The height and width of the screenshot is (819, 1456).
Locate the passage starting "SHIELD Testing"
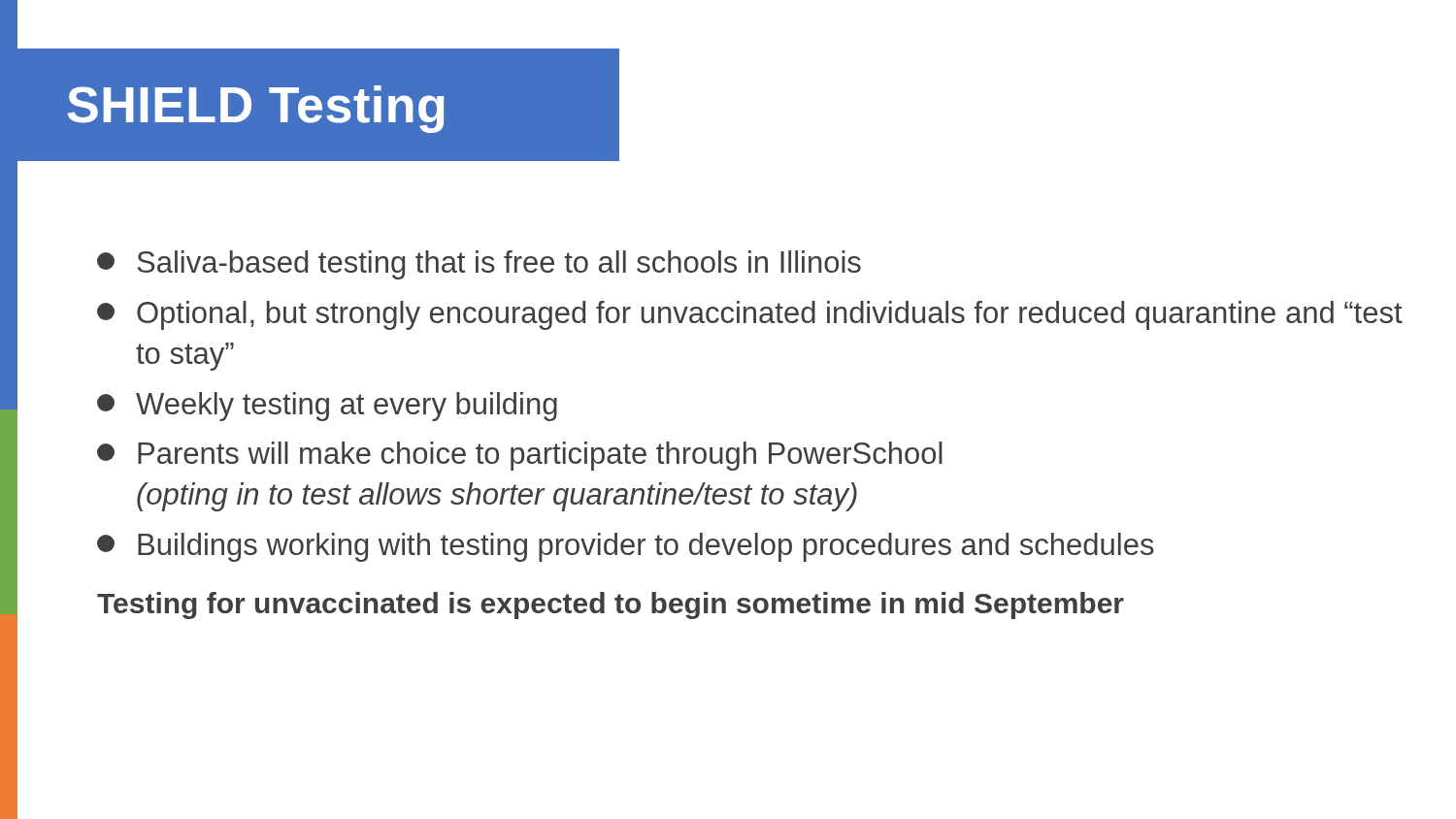pyautogui.click(x=323, y=105)
